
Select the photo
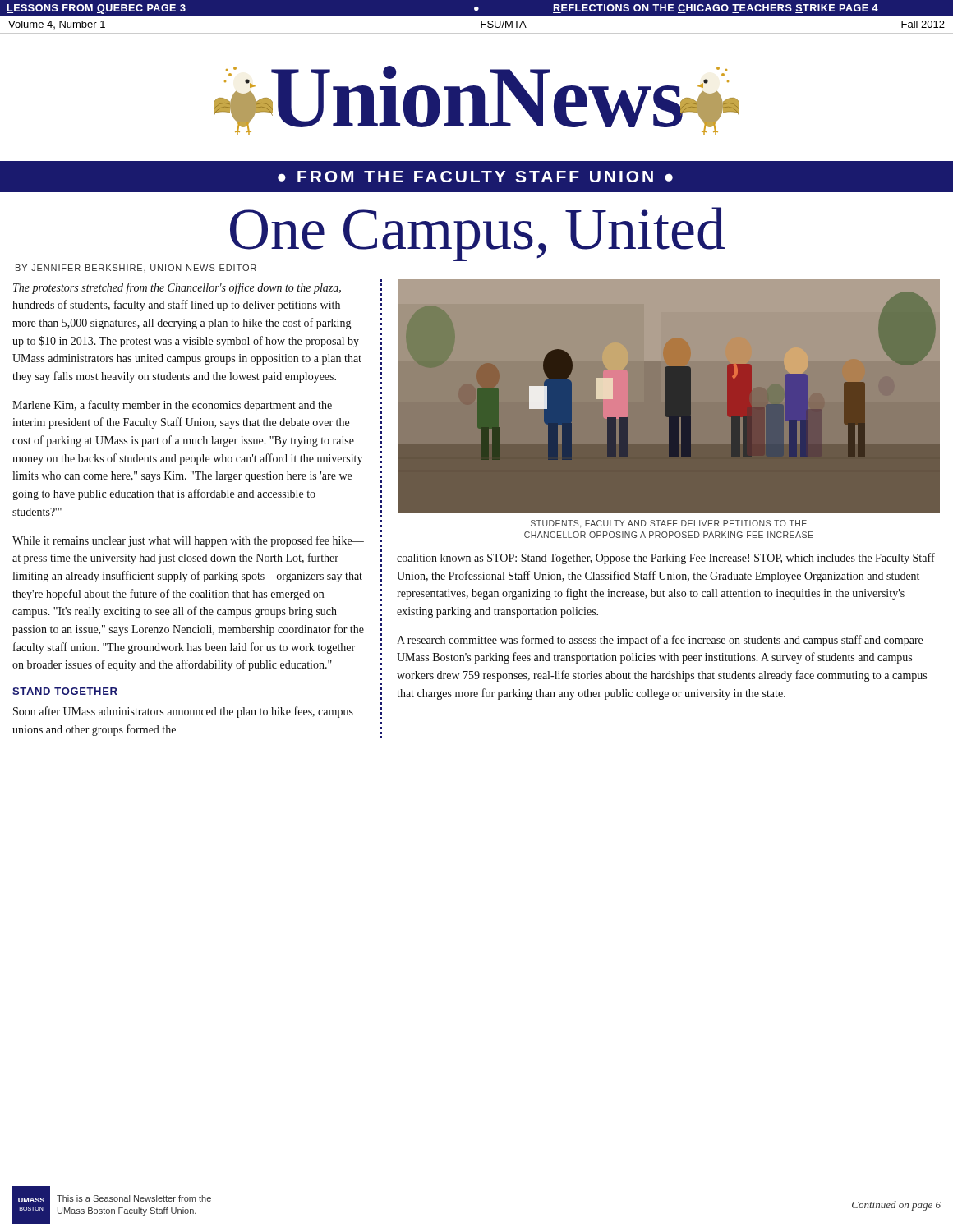[669, 396]
